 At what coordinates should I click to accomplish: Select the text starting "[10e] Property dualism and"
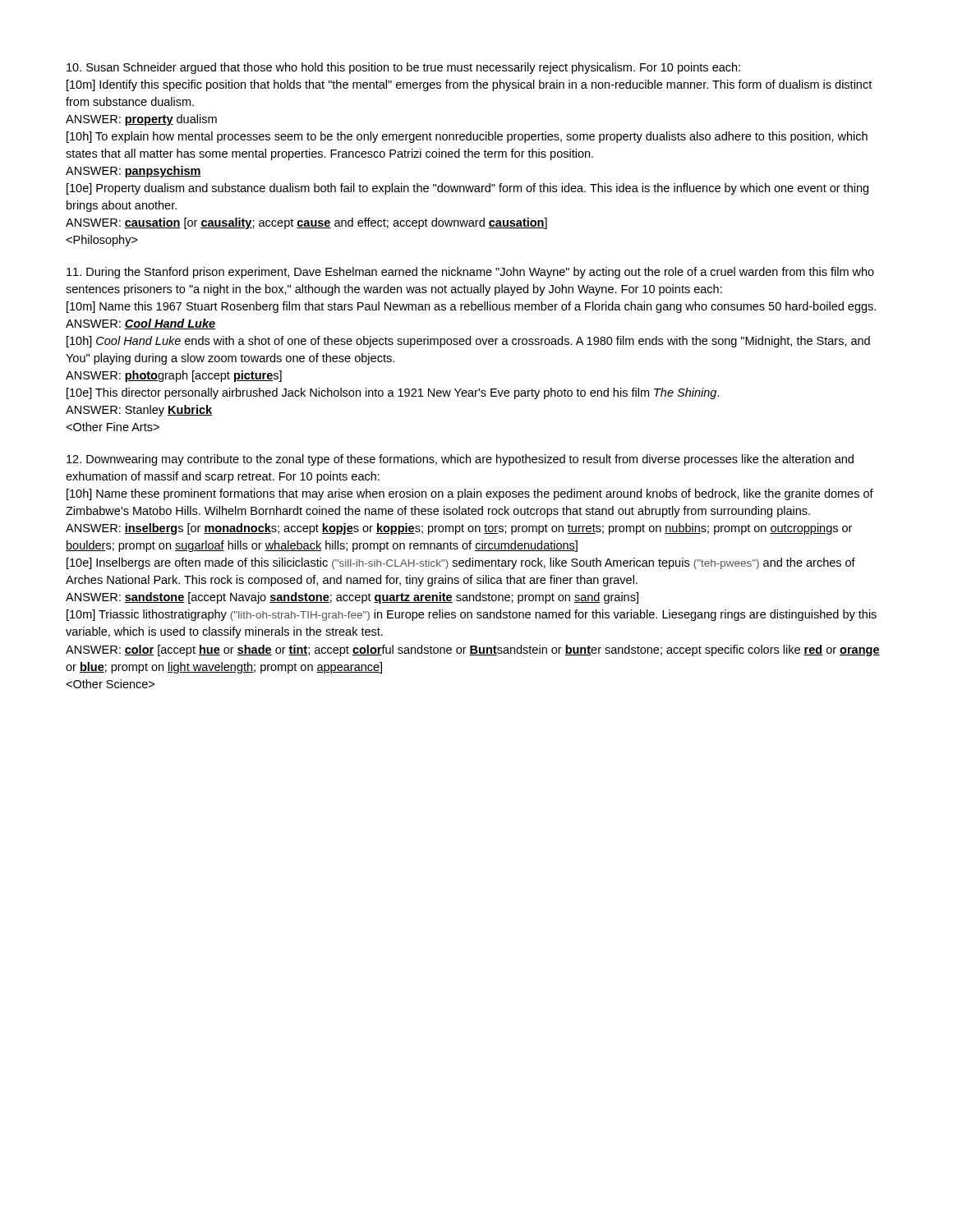[x=467, y=197]
